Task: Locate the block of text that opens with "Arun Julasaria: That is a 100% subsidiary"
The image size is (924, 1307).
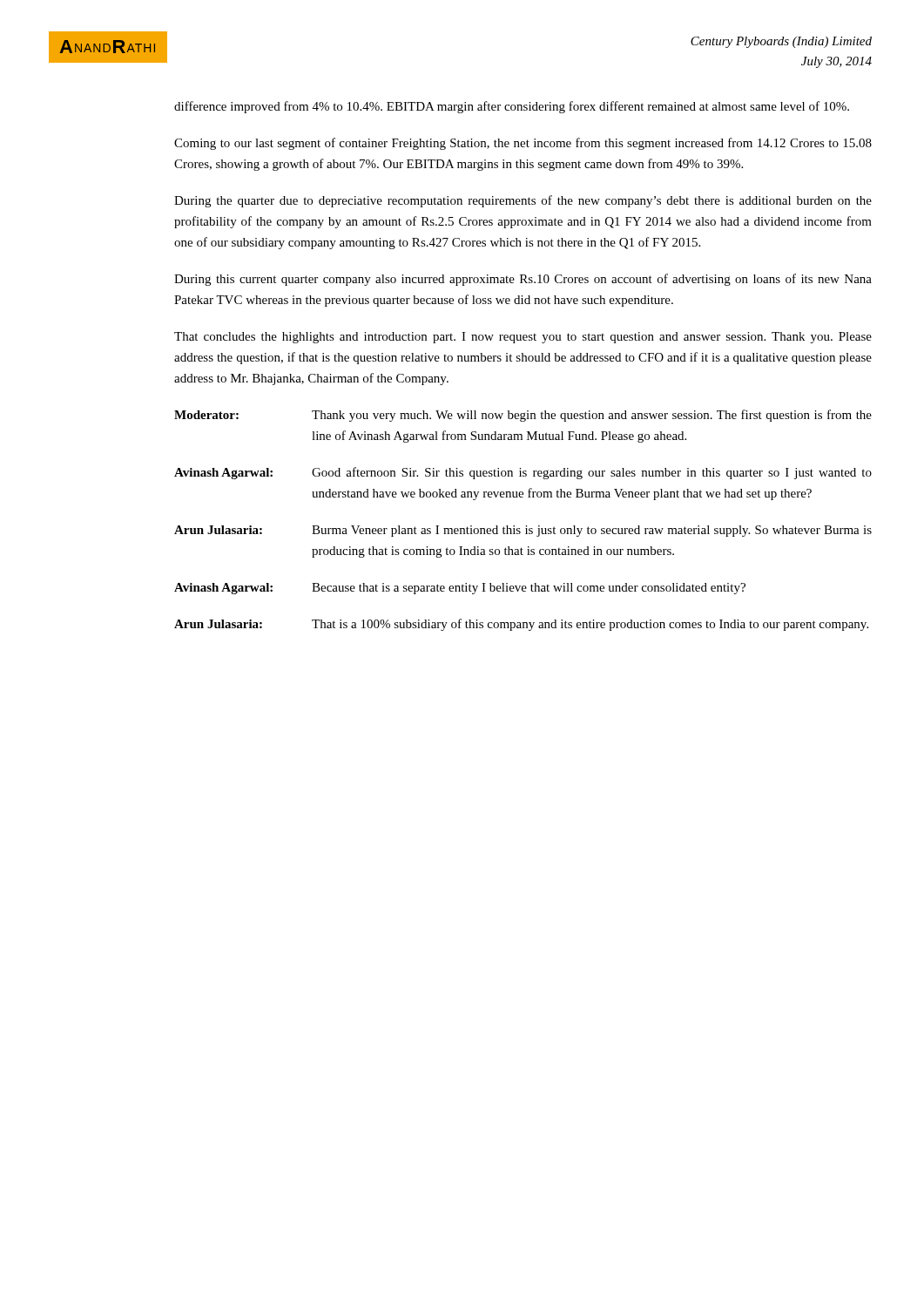Action: 523,624
